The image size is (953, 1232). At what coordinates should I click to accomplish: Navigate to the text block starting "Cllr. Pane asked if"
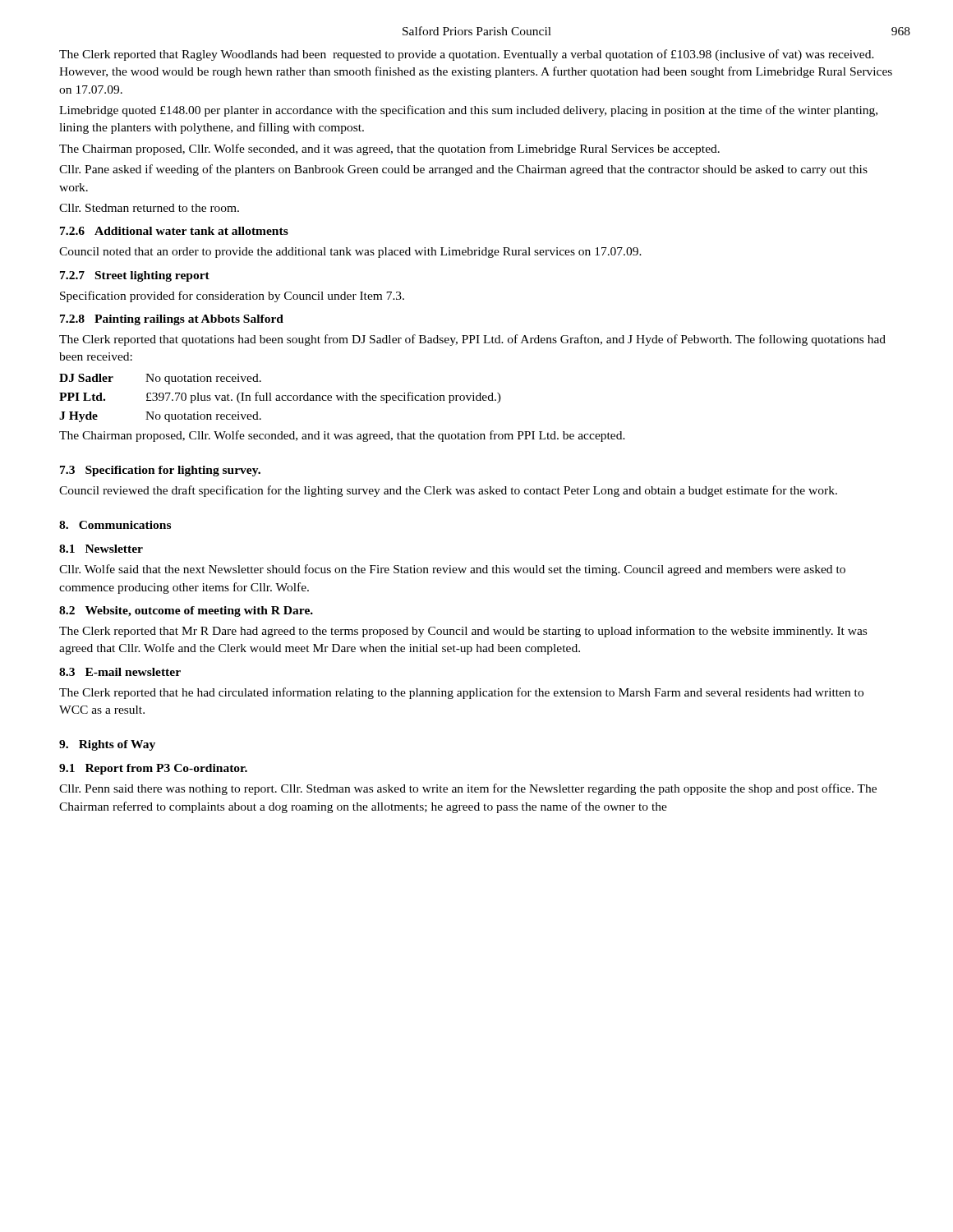click(x=463, y=178)
